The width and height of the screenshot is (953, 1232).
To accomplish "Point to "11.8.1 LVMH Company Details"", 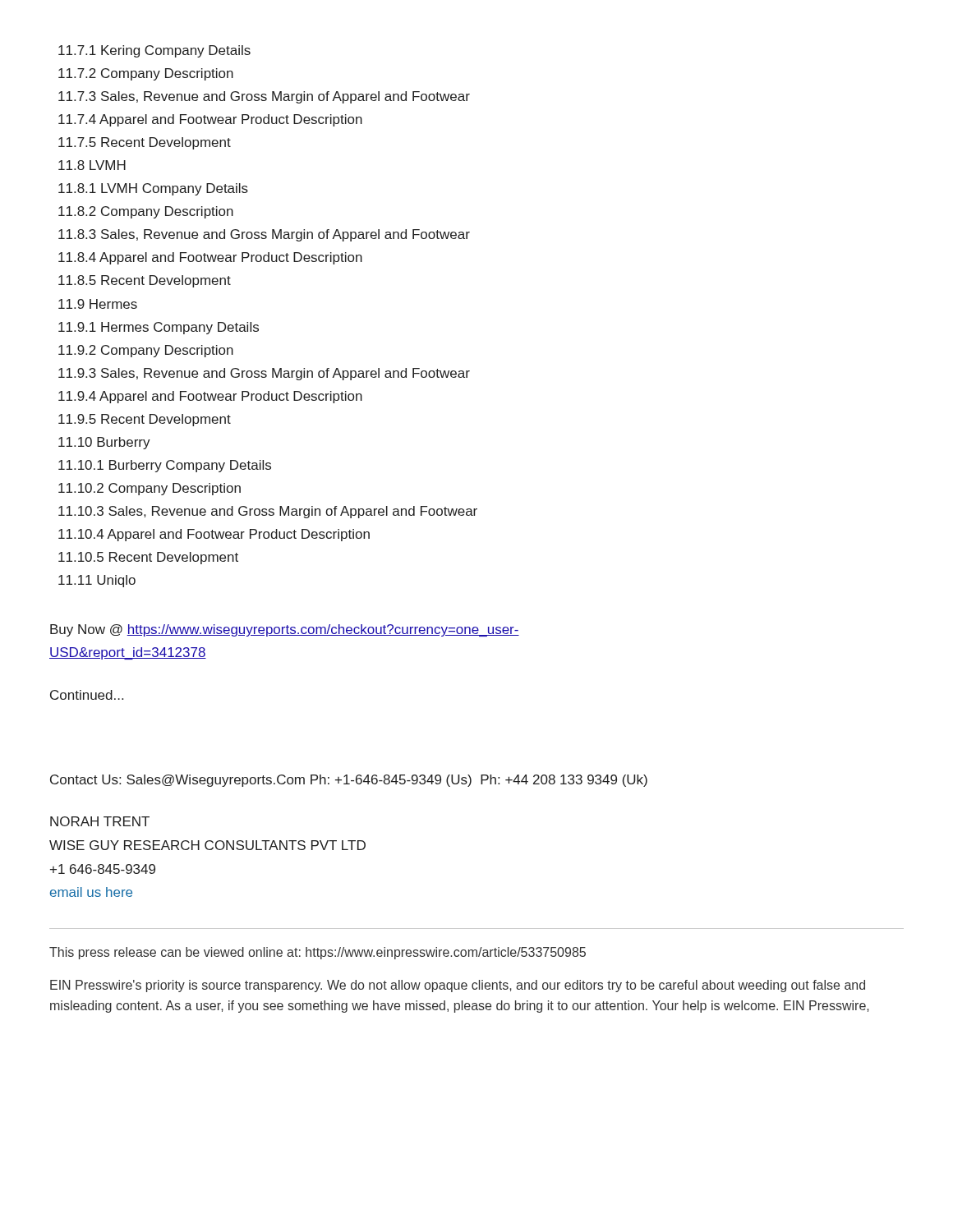I will 153,189.
